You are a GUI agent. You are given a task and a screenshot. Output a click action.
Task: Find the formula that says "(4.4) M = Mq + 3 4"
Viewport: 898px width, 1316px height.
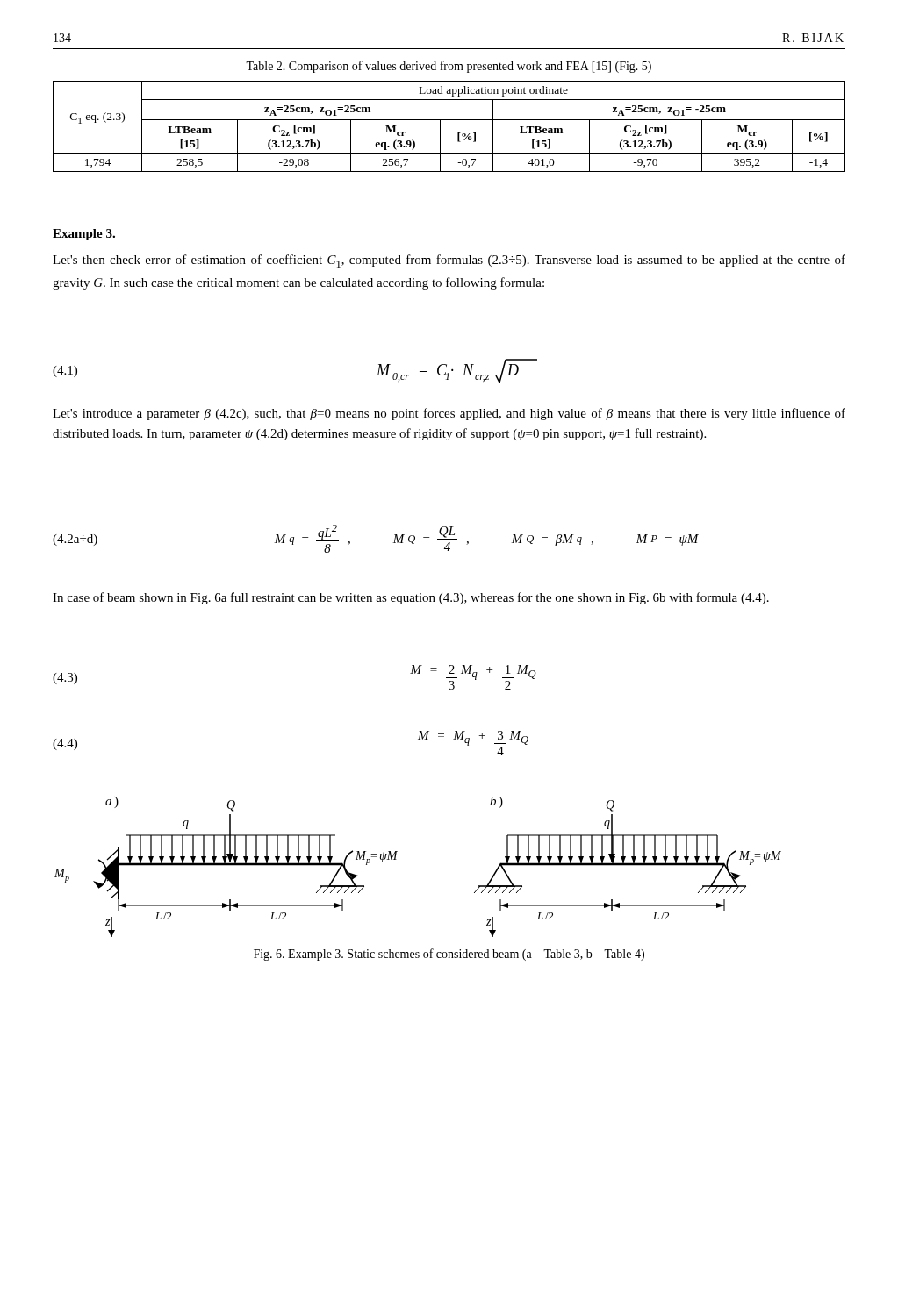click(x=449, y=744)
